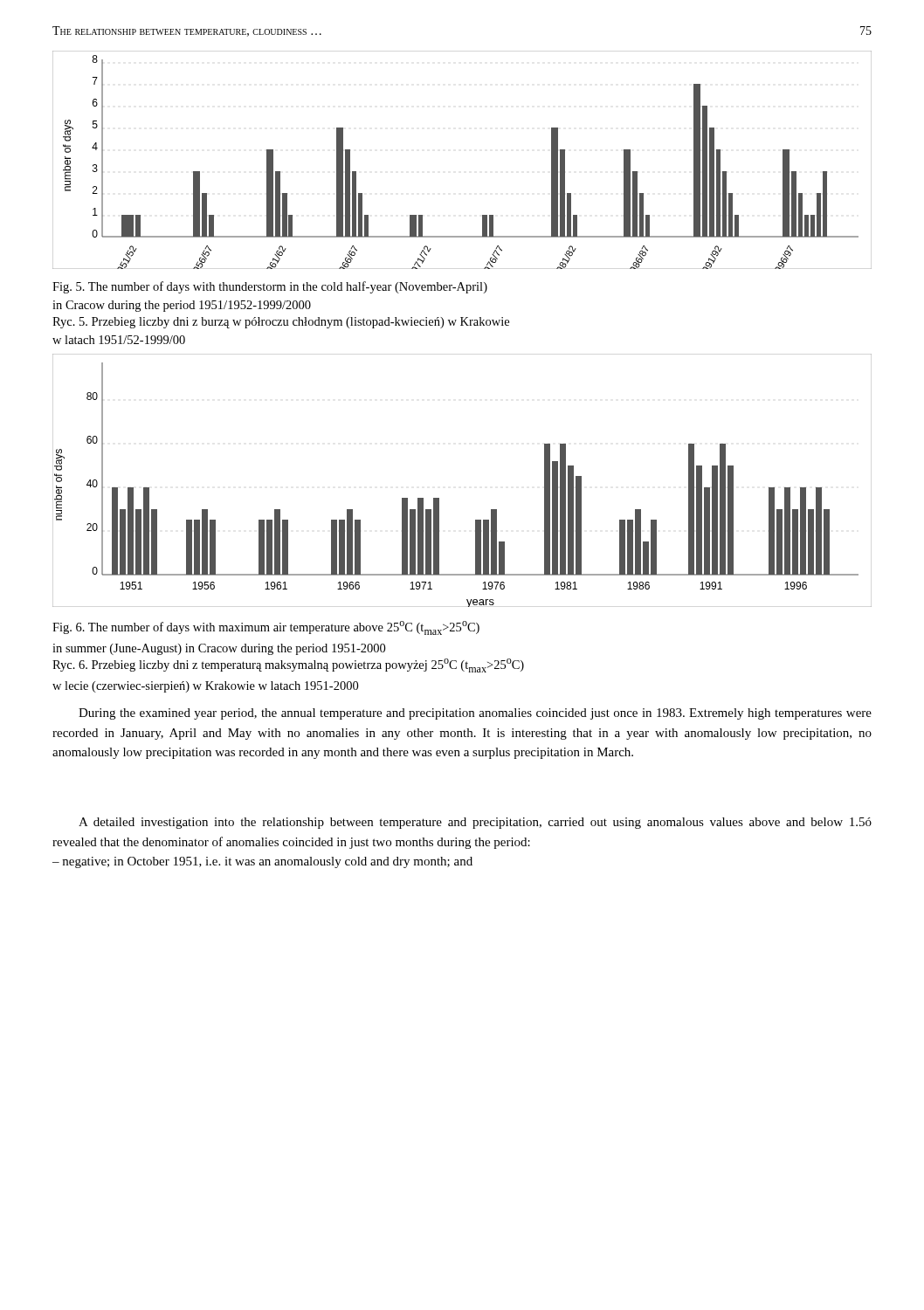Click on the text block starting "Ryc. 6. Przebieg"
Viewport: 924px width, 1310px height.
point(288,673)
